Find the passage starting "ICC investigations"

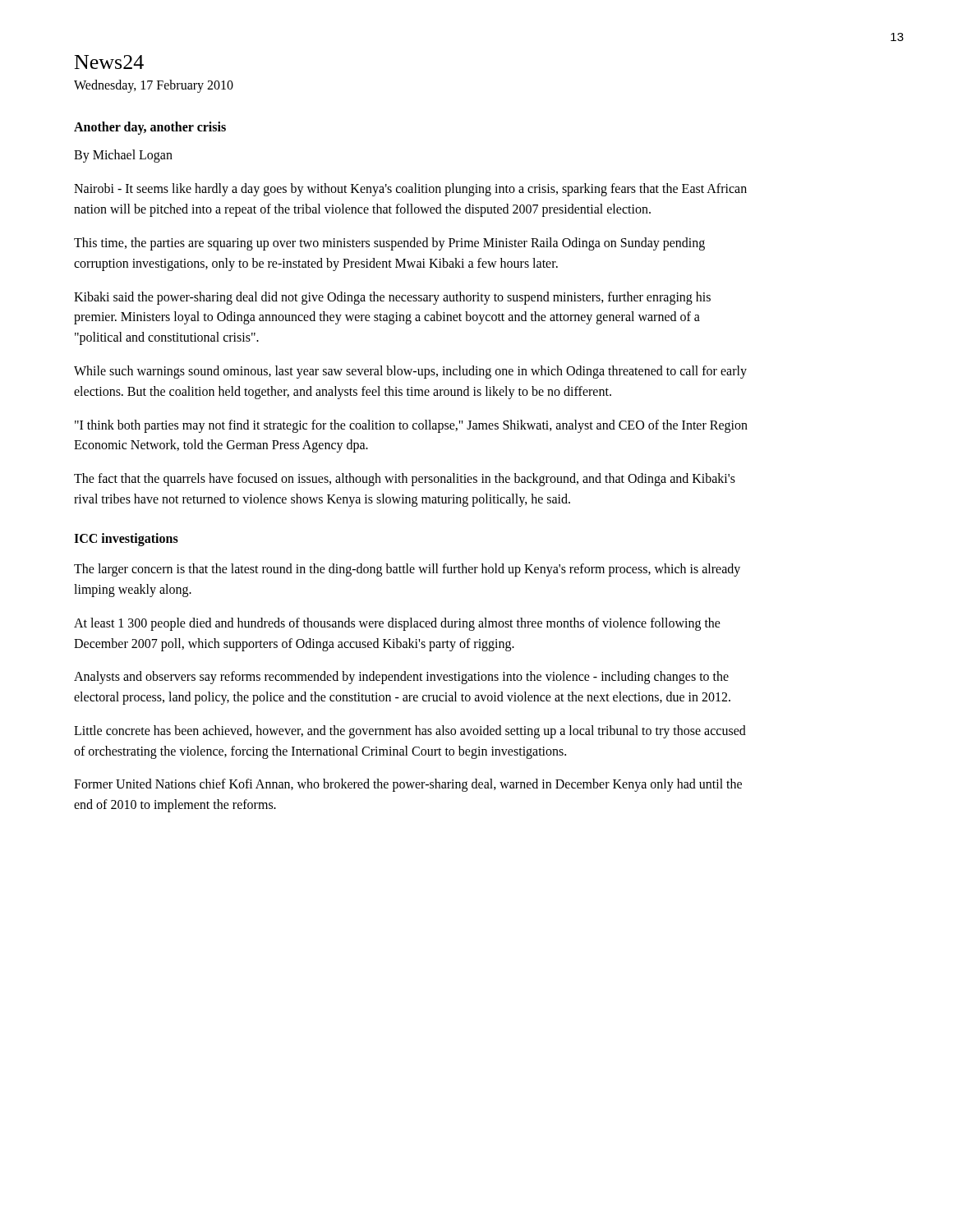pyautogui.click(x=126, y=538)
